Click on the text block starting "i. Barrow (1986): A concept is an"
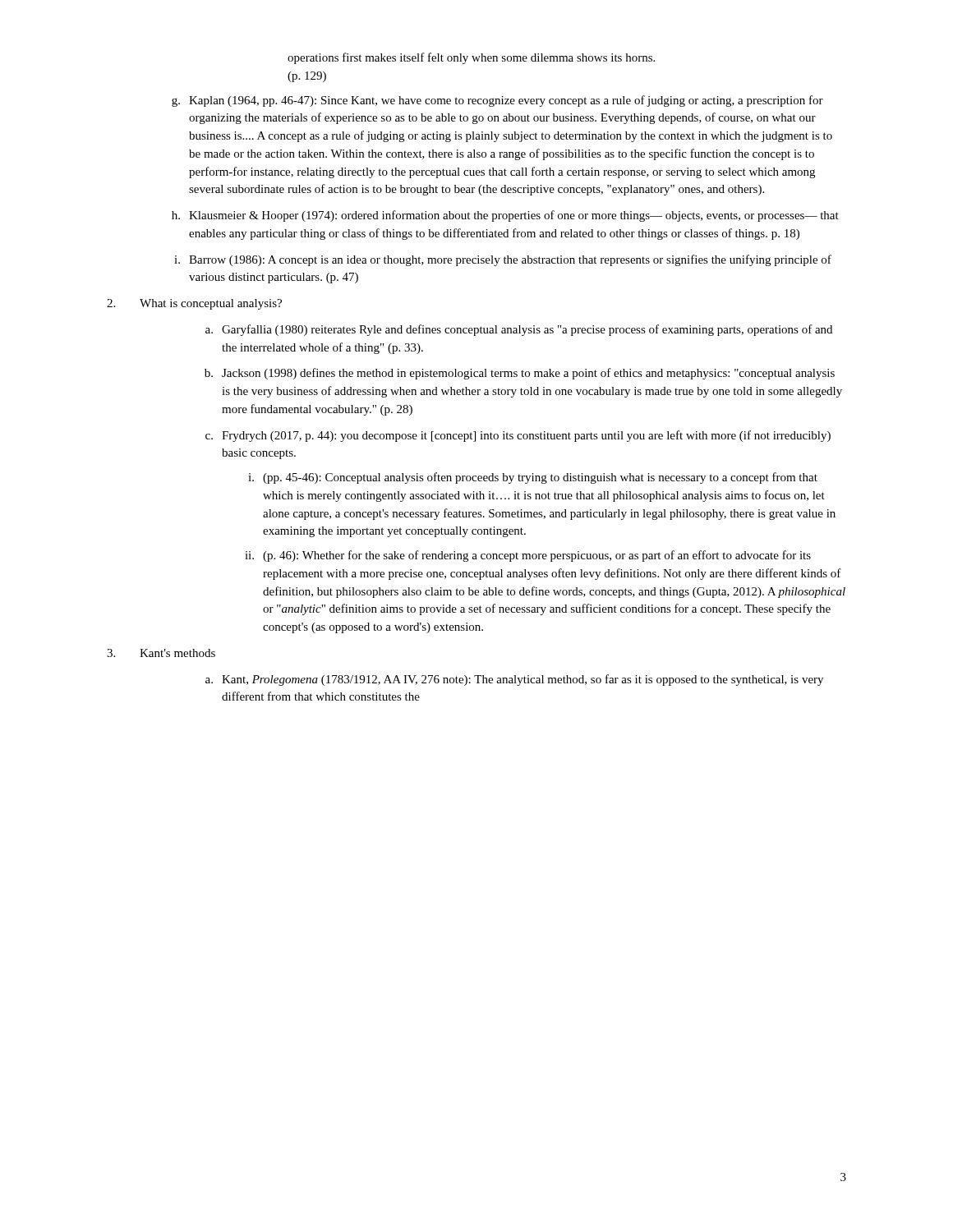Image resolution: width=953 pixels, height=1232 pixels. (x=493, y=269)
